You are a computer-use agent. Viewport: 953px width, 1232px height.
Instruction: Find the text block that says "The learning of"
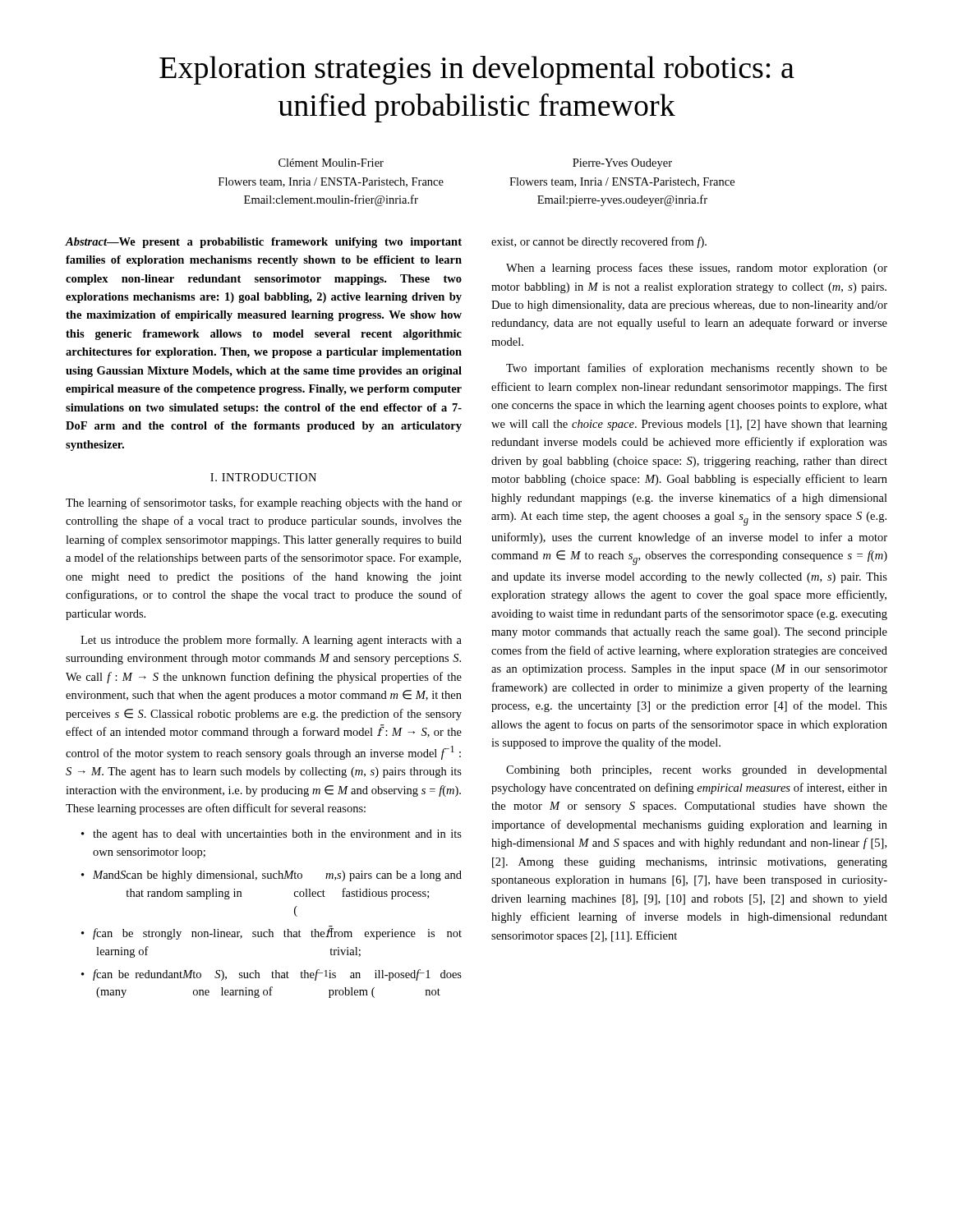(x=264, y=656)
